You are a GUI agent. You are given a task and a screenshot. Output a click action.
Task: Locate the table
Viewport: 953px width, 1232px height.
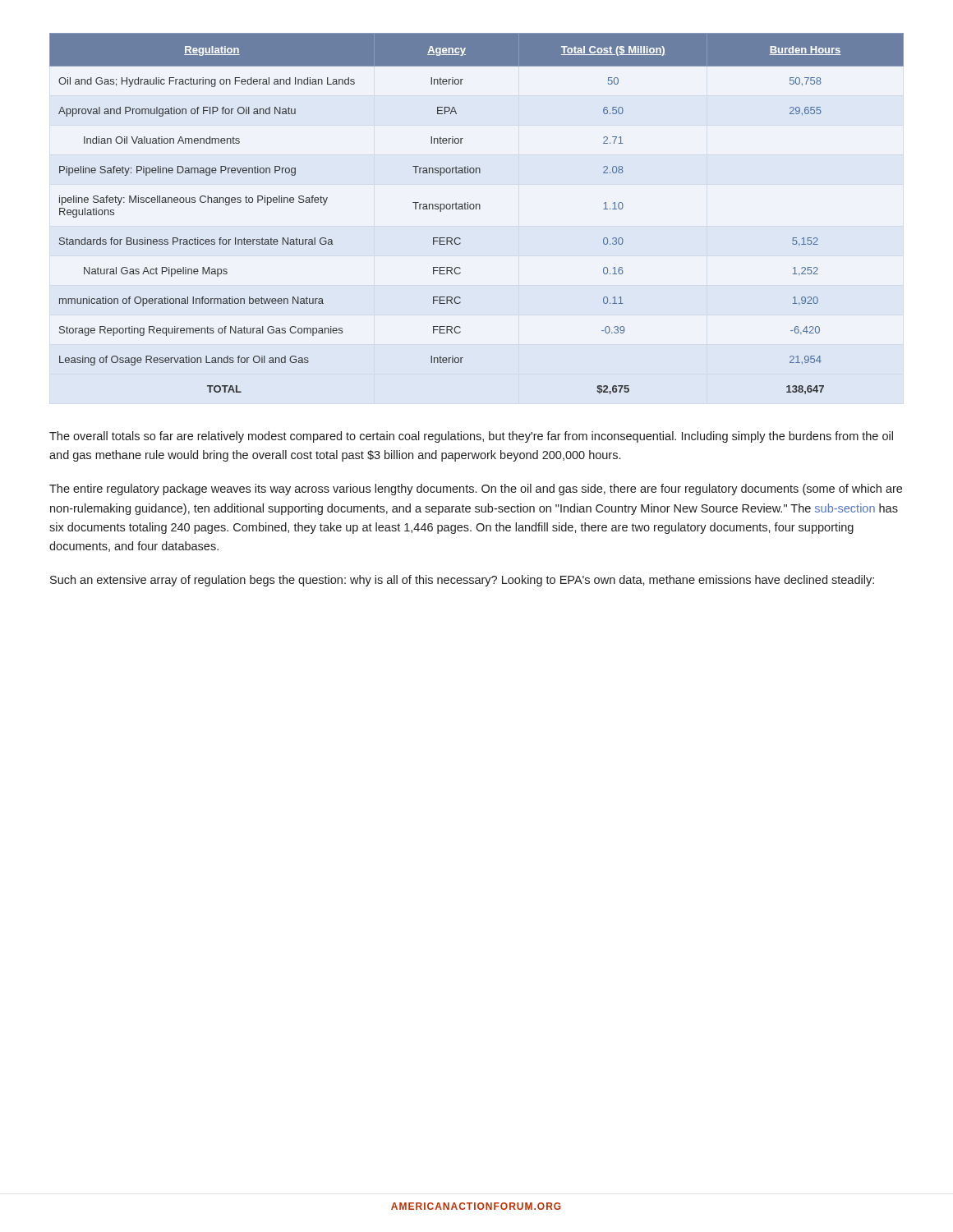(x=476, y=218)
